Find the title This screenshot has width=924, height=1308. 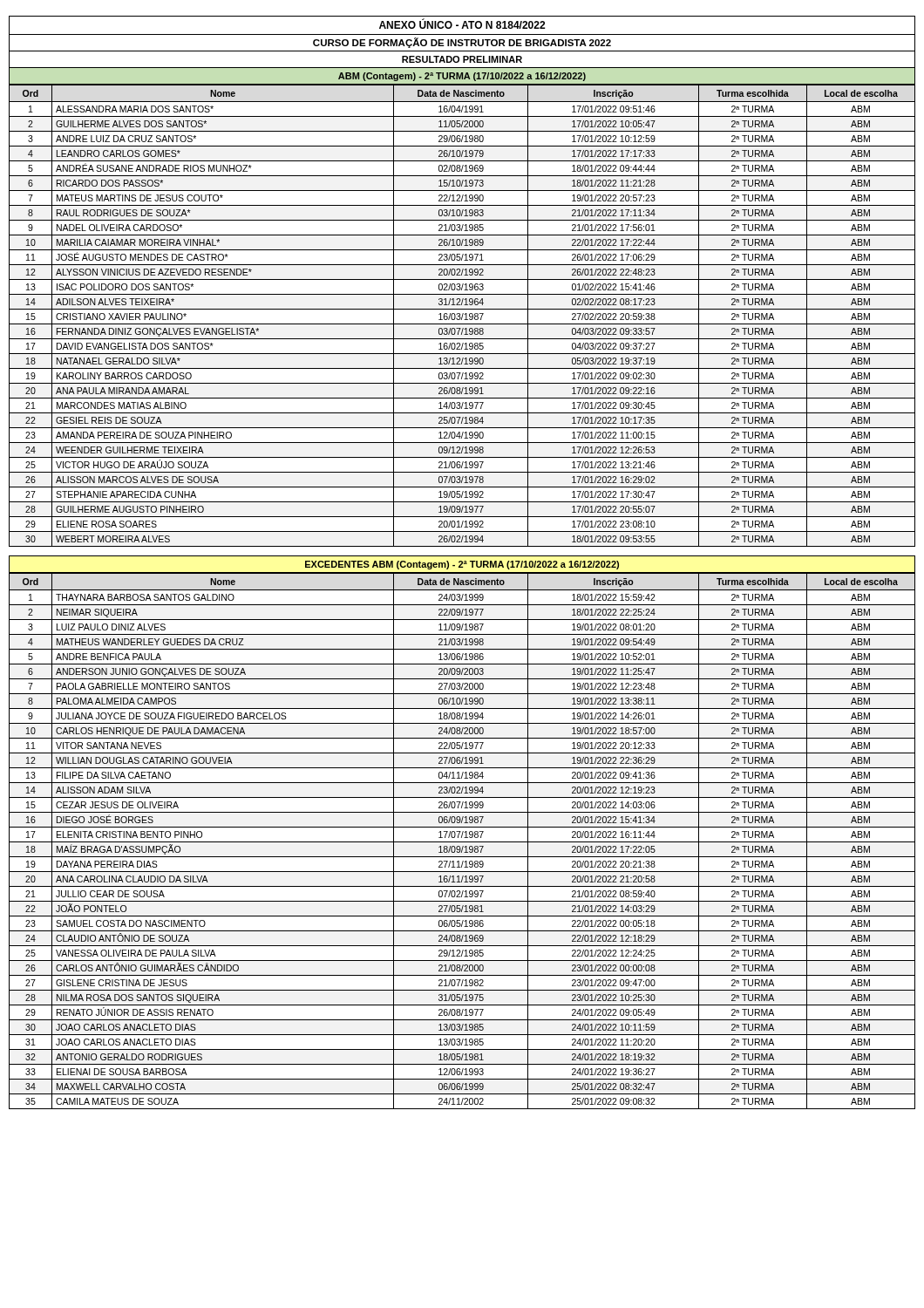click(x=462, y=25)
